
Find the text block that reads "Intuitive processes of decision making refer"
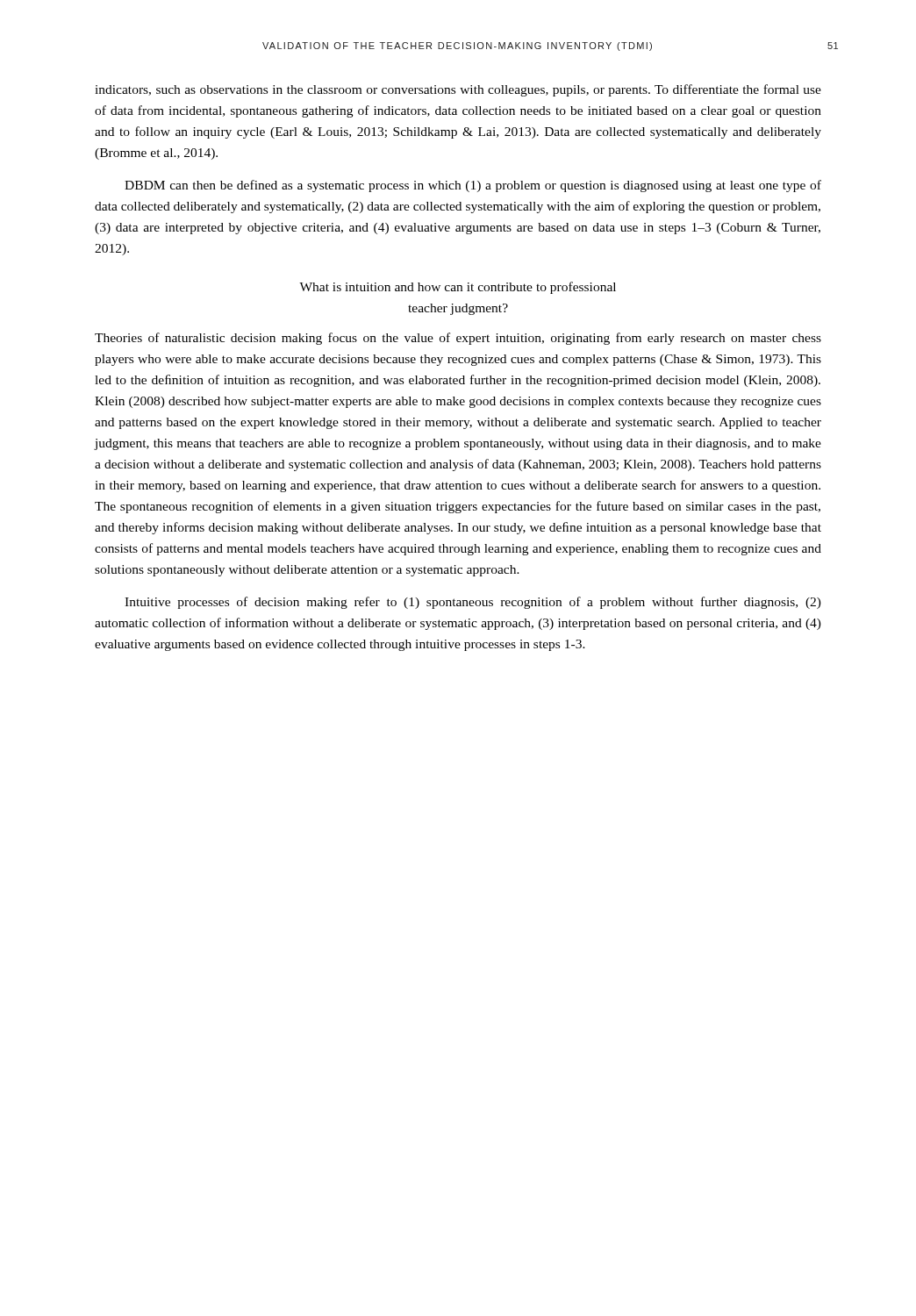click(458, 623)
